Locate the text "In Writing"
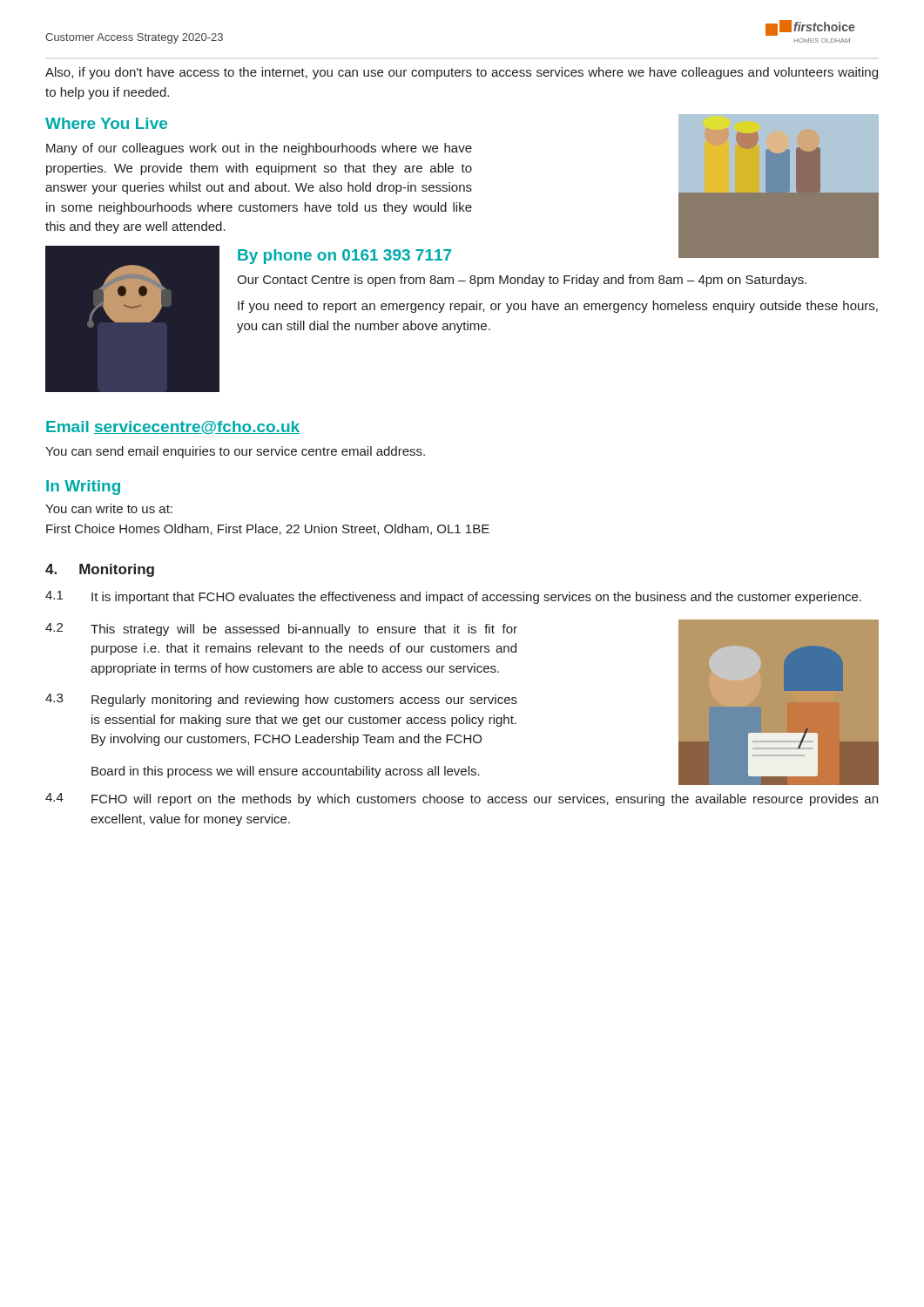This screenshot has width=924, height=1307. (83, 486)
